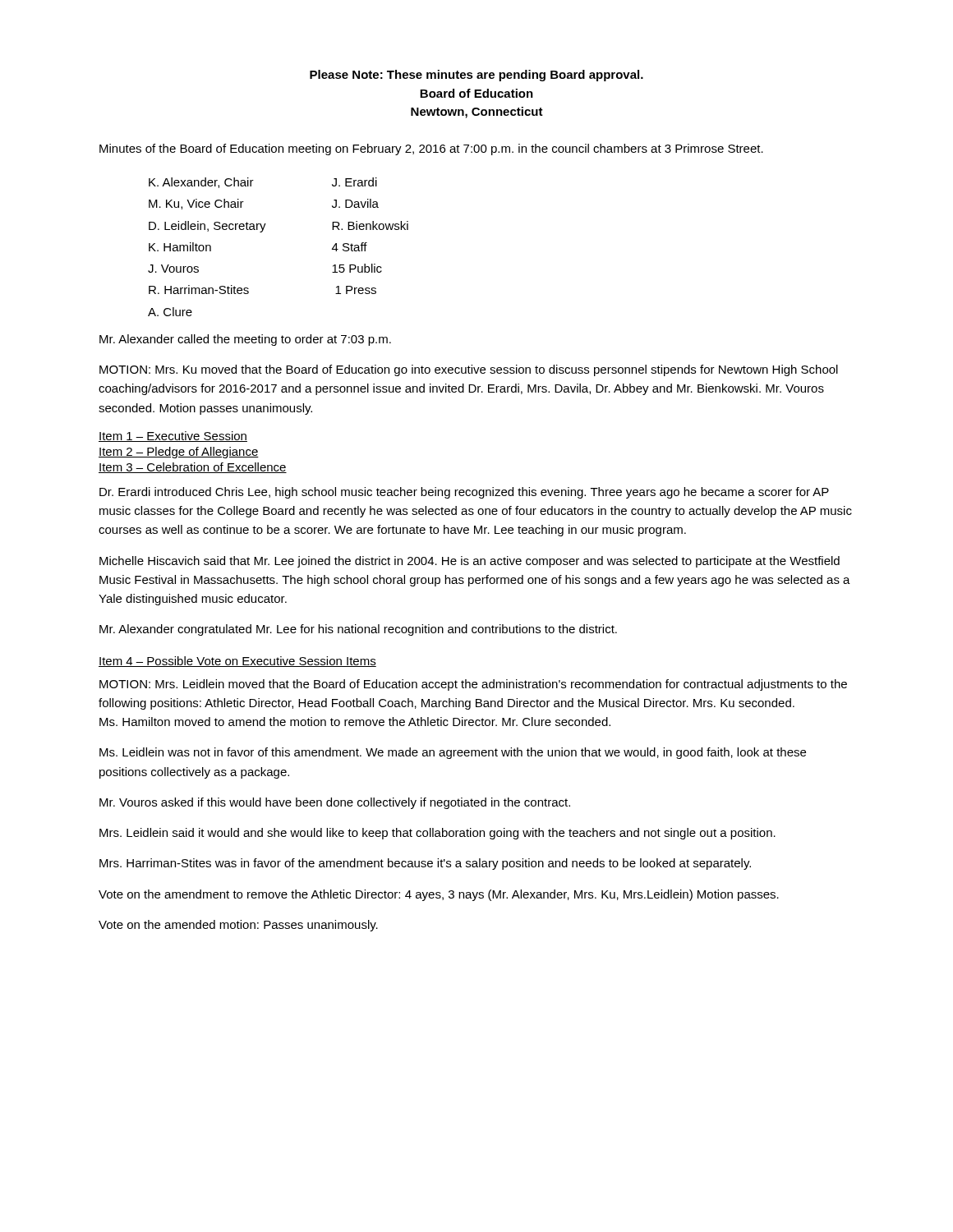Find the region starting "1 Press"
953x1232 pixels.
(x=354, y=290)
